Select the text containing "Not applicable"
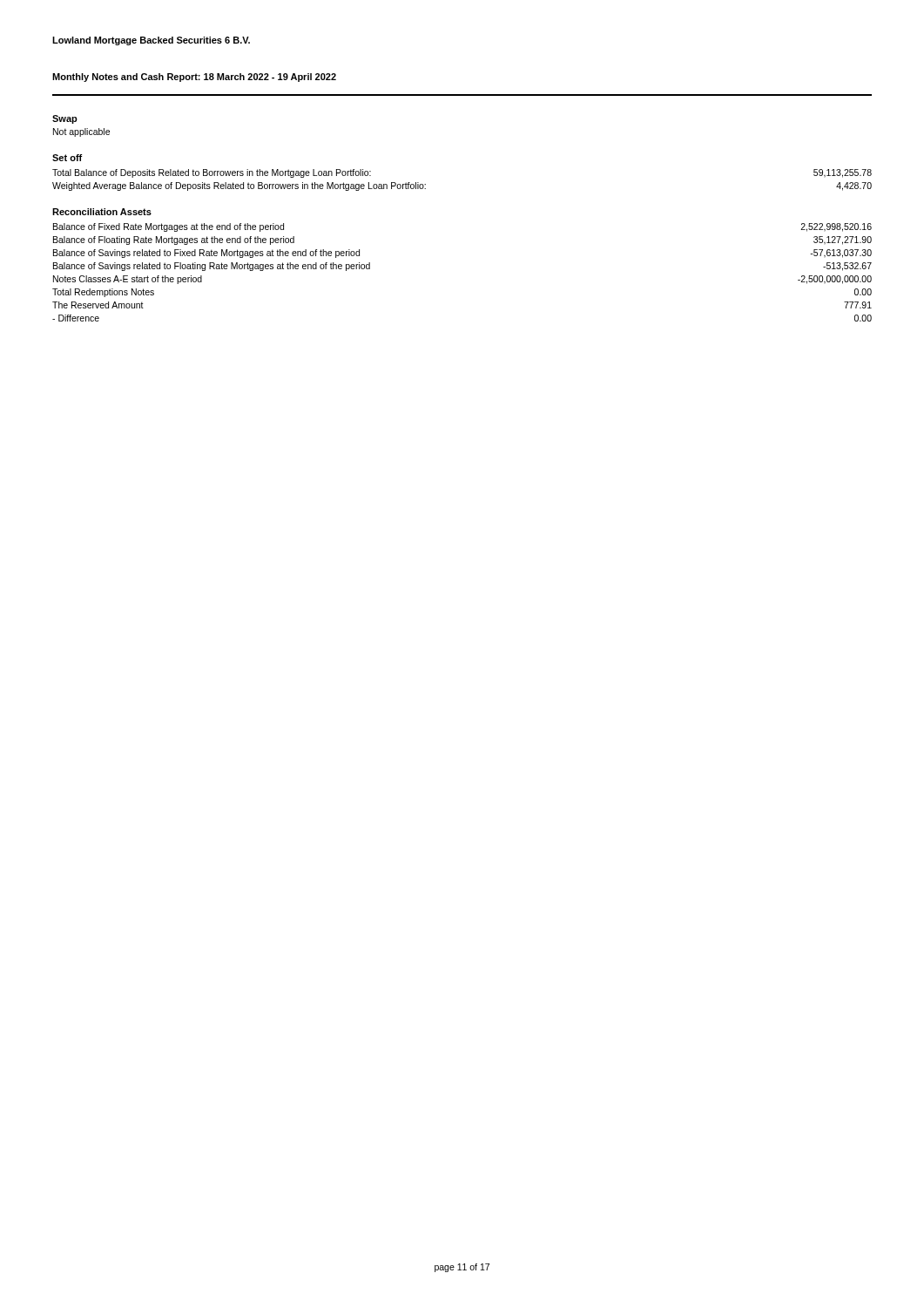Viewport: 924px width, 1307px height. coord(81,132)
